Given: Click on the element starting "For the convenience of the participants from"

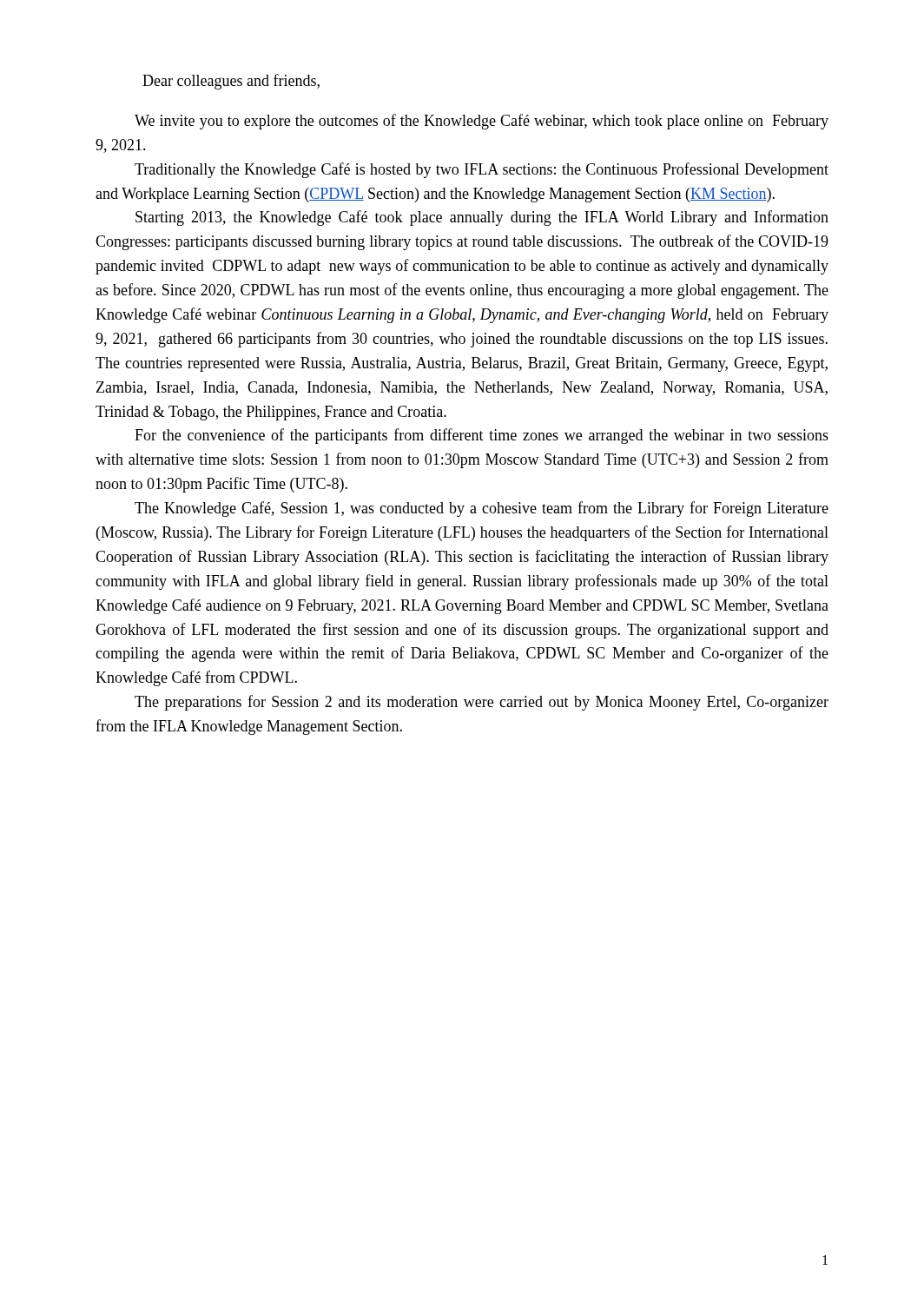Looking at the screenshot, I should [462, 460].
